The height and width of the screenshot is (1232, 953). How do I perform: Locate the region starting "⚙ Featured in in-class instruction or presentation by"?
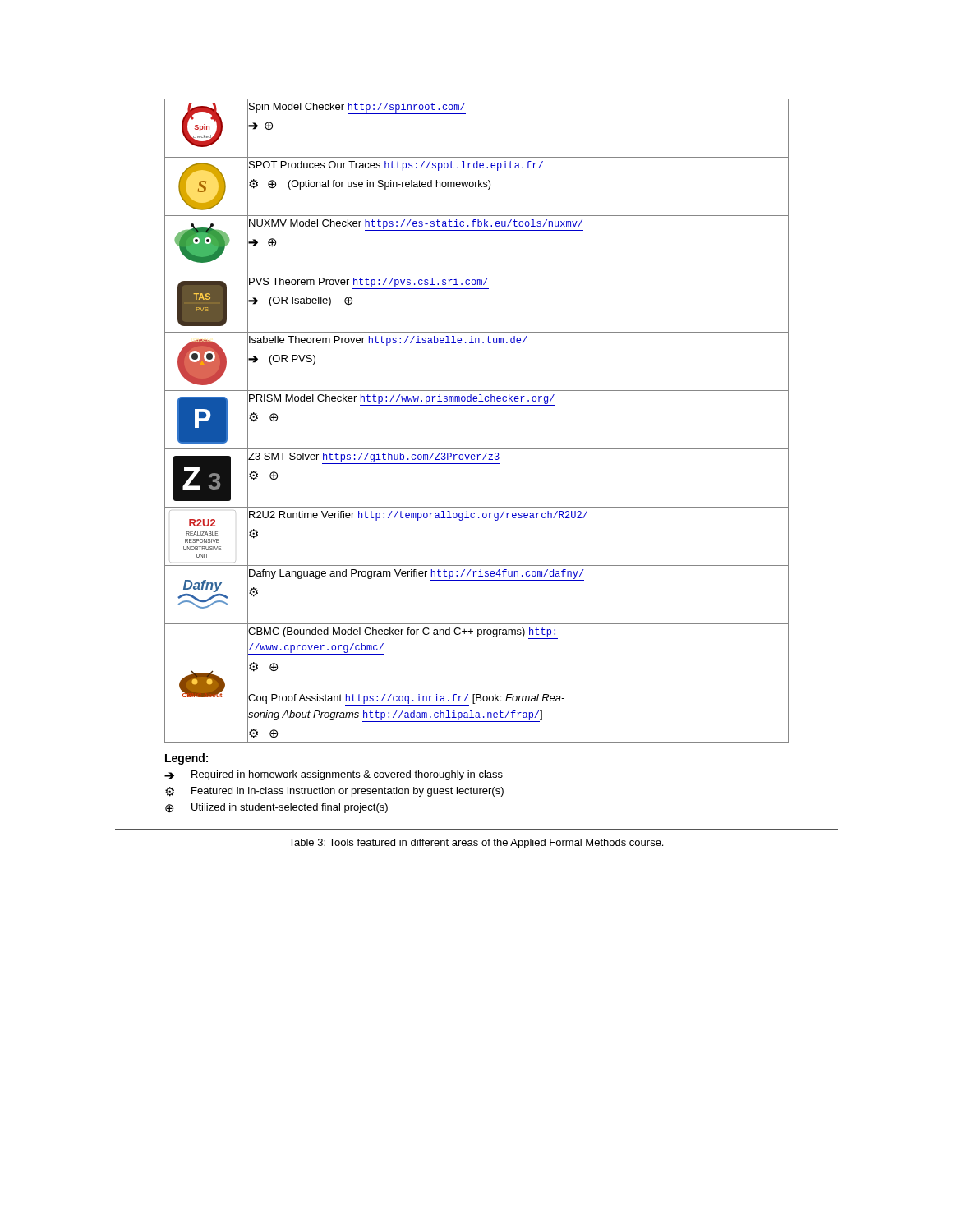click(x=501, y=792)
